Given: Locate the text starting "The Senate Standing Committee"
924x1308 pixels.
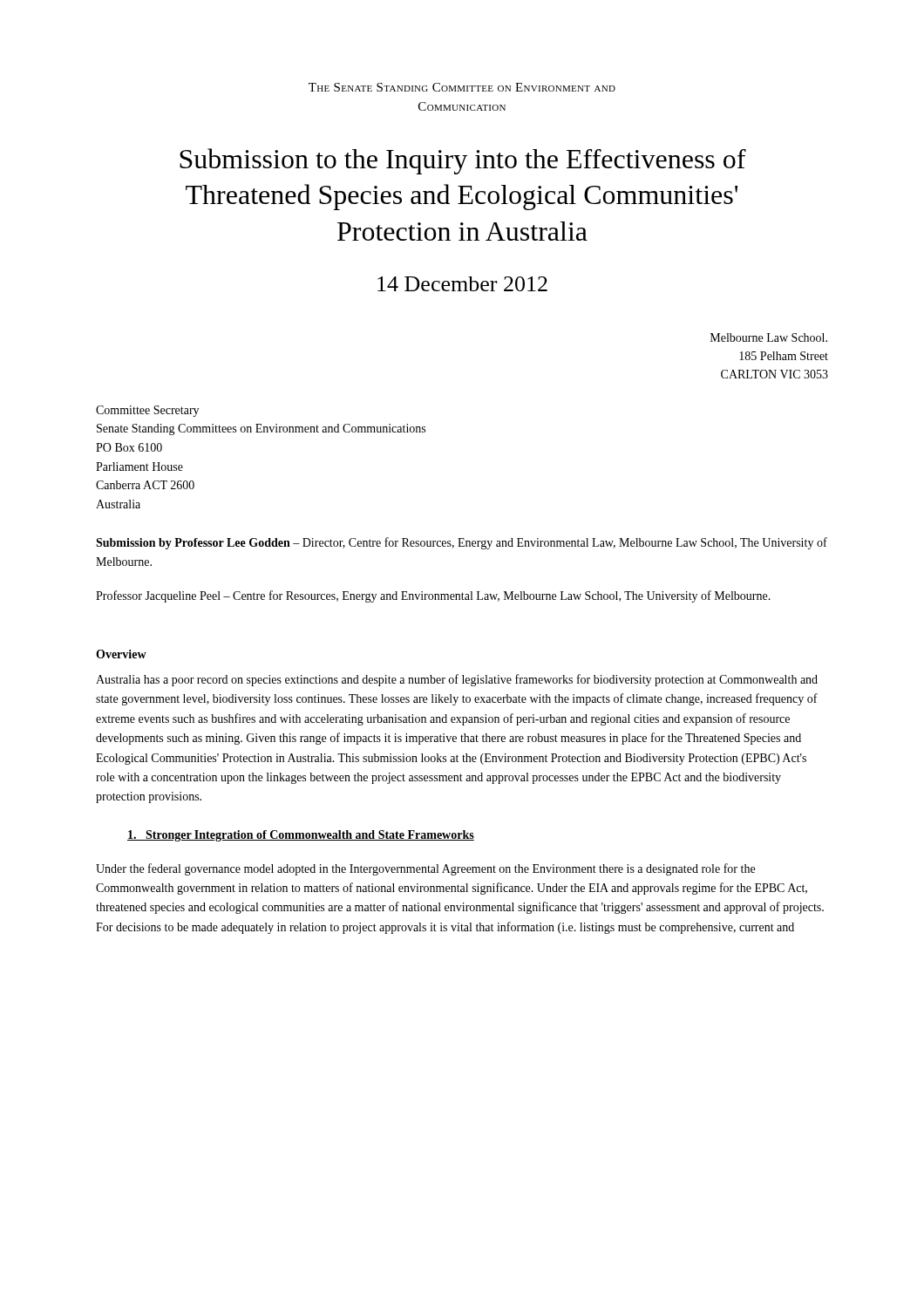Looking at the screenshot, I should (462, 97).
